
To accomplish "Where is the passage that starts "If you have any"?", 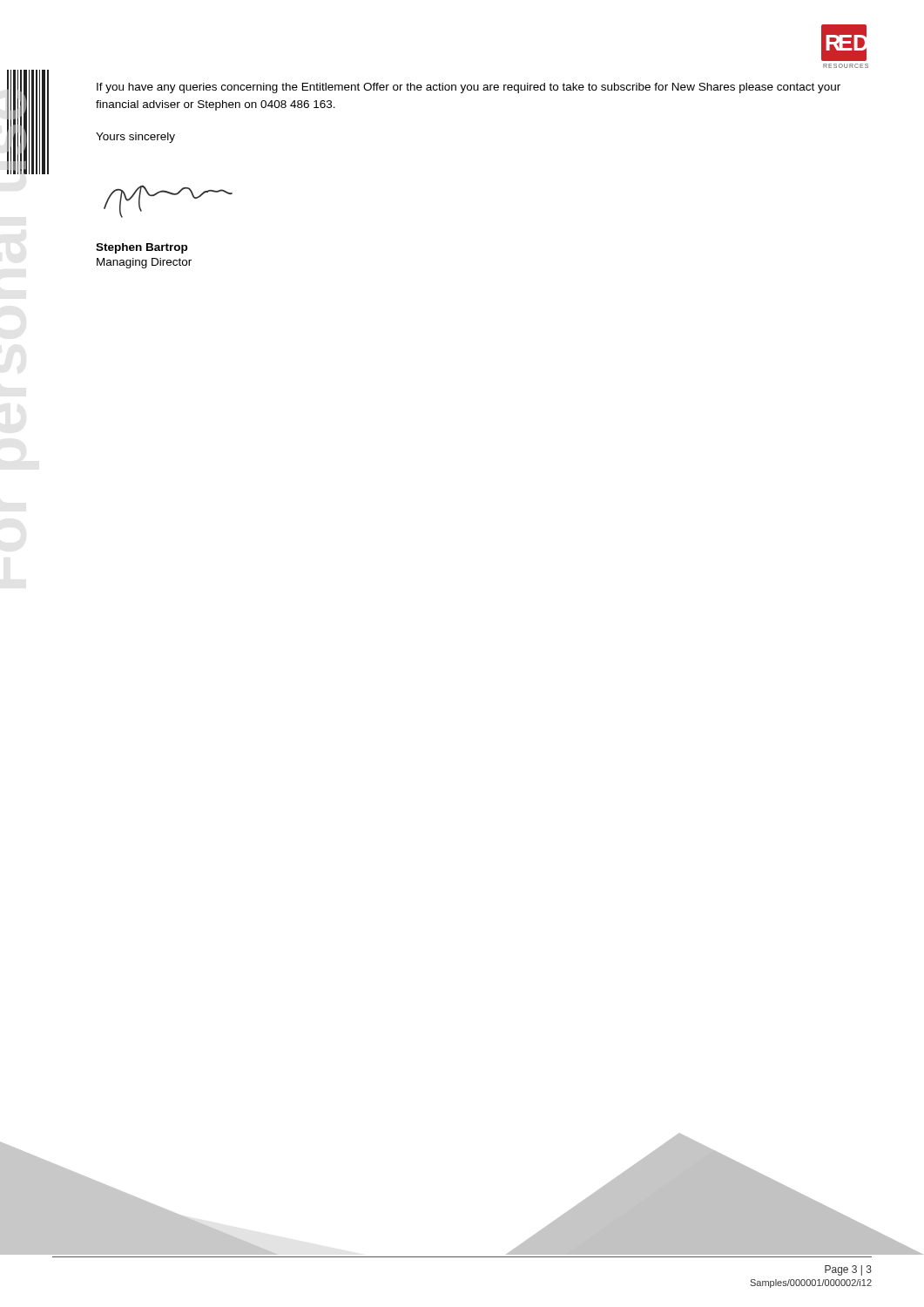I will (468, 95).
